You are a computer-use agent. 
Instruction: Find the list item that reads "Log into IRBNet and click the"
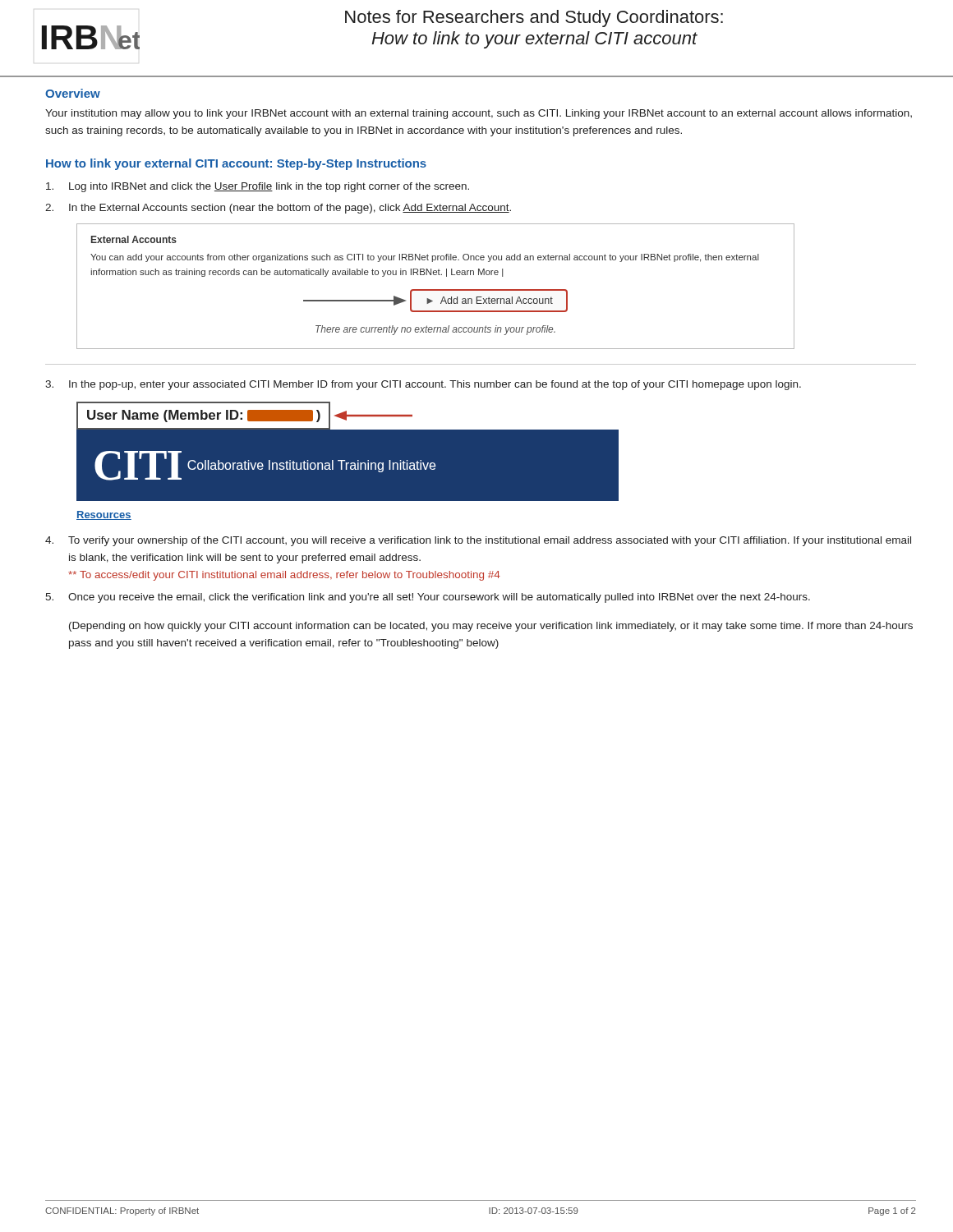[x=258, y=187]
